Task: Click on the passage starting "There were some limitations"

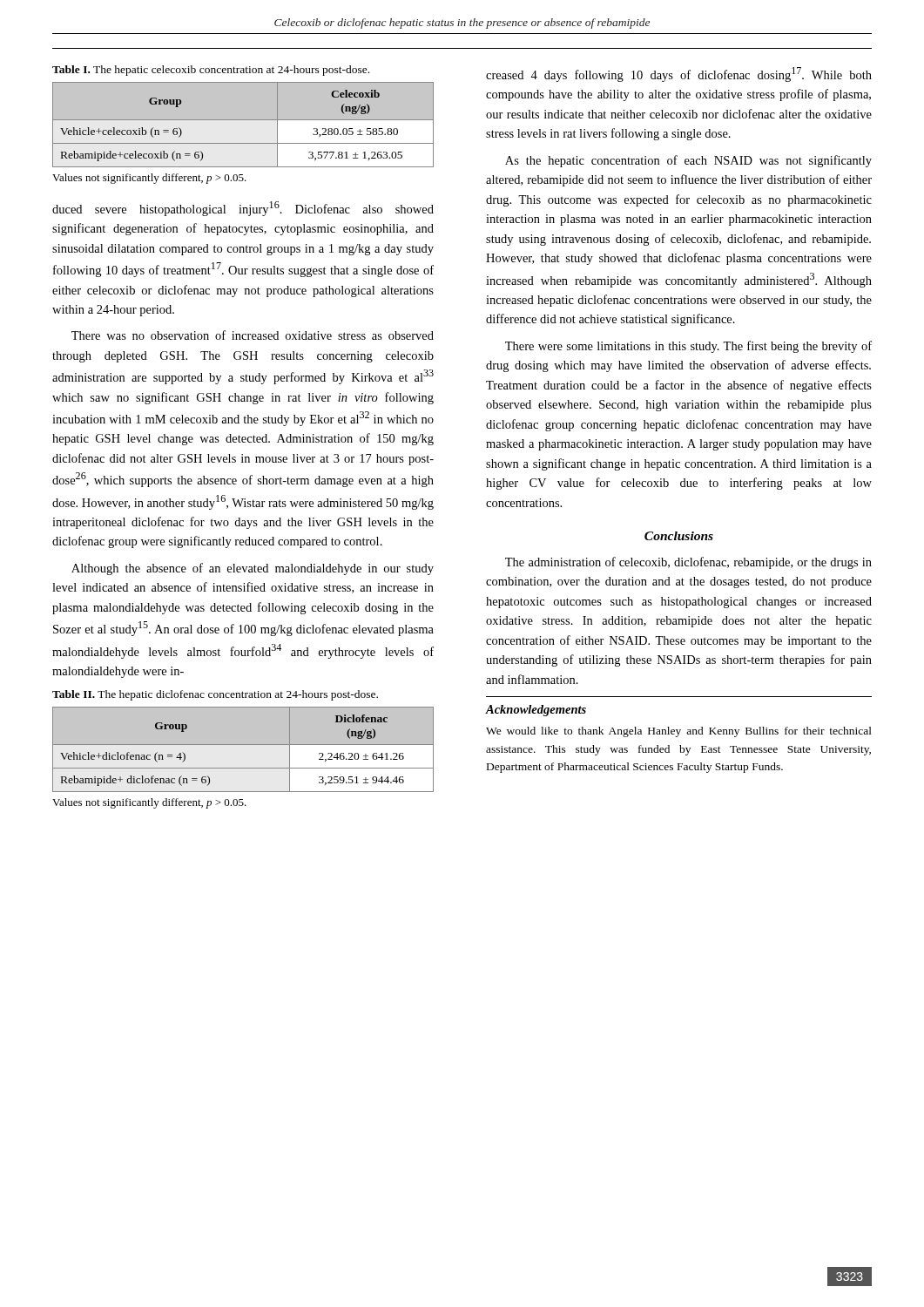Action: [679, 424]
